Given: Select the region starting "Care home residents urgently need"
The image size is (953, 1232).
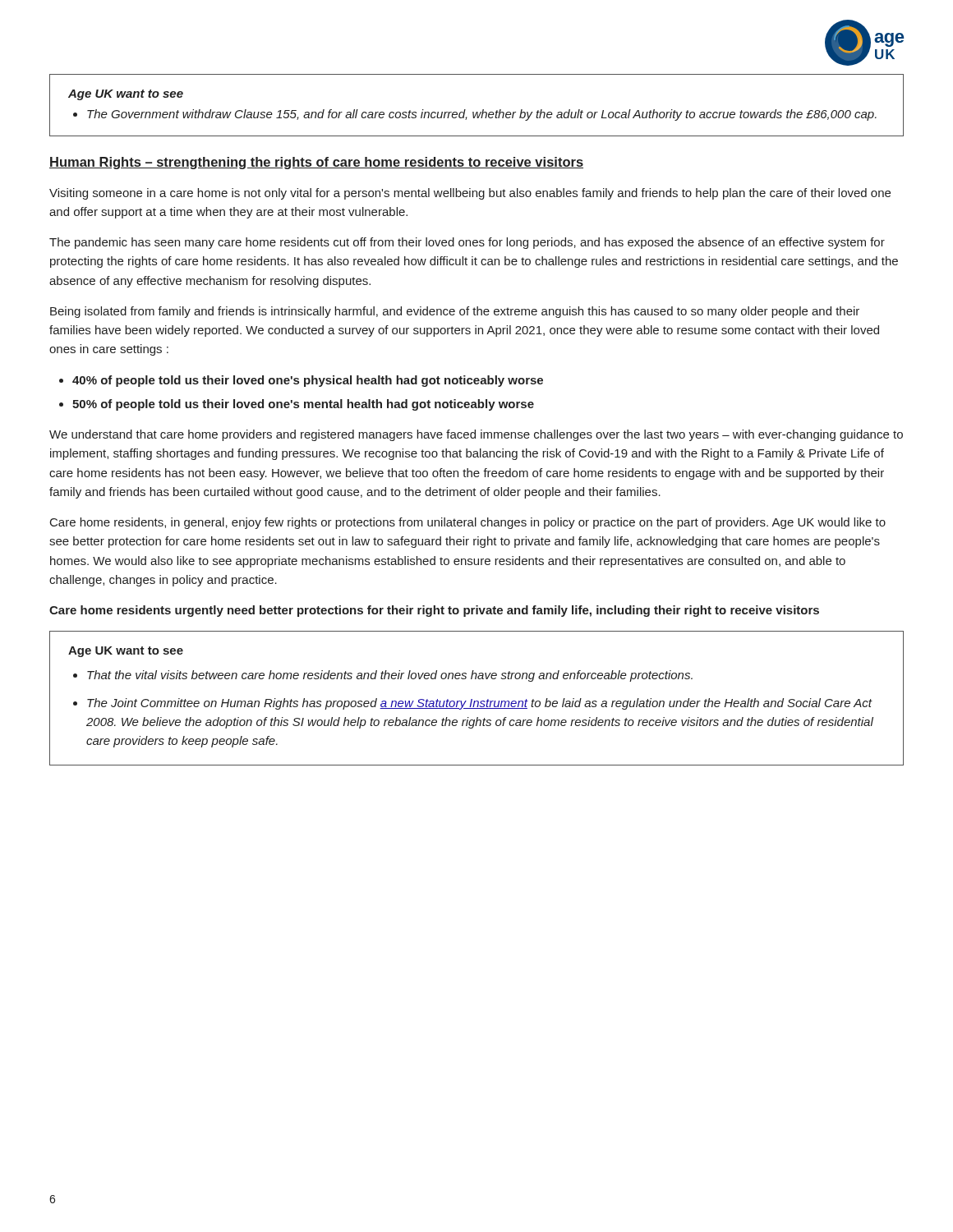Looking at the screenshot, I should click(434, 610).
